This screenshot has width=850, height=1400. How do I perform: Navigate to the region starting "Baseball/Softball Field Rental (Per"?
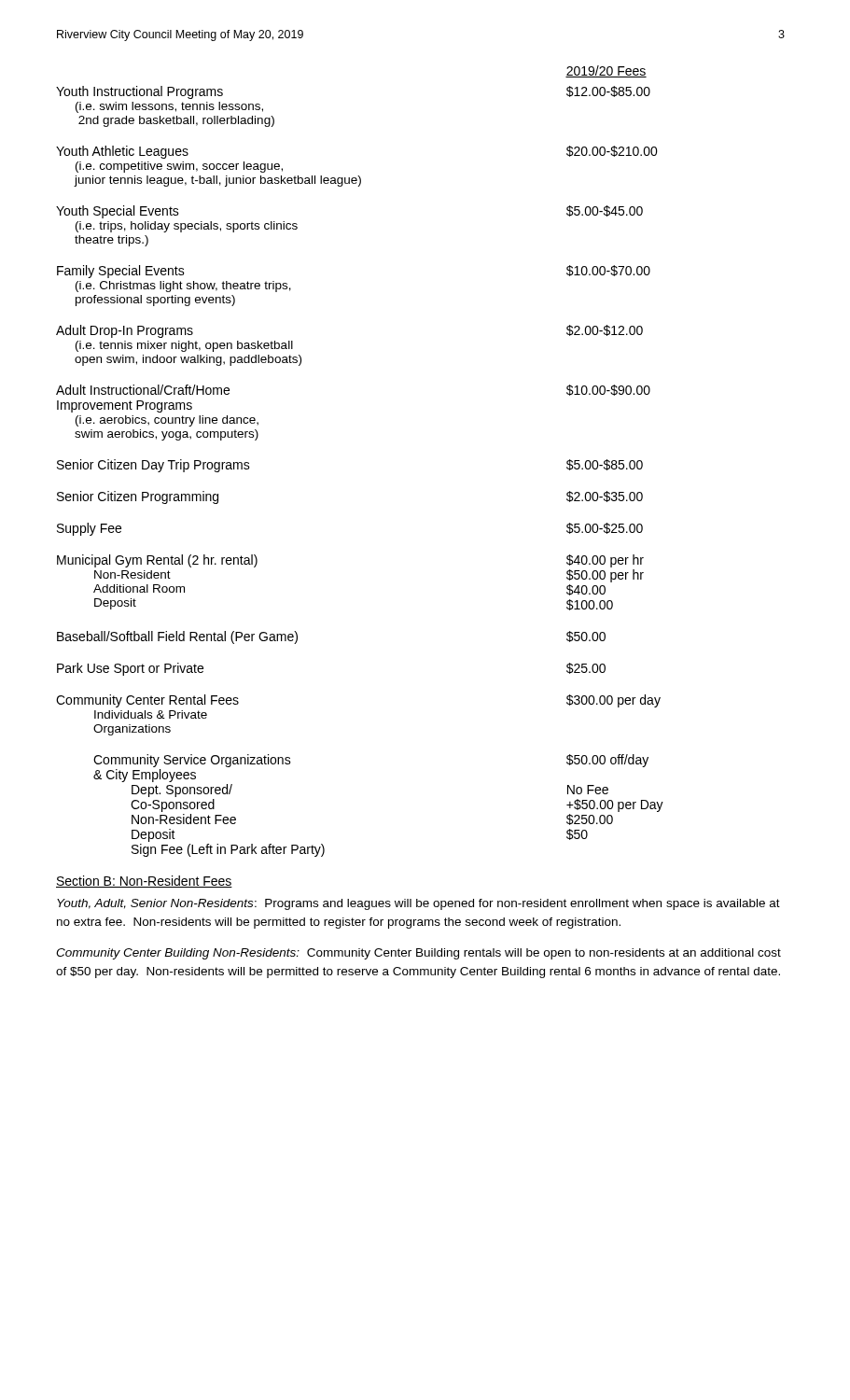[x=176, y=637]
